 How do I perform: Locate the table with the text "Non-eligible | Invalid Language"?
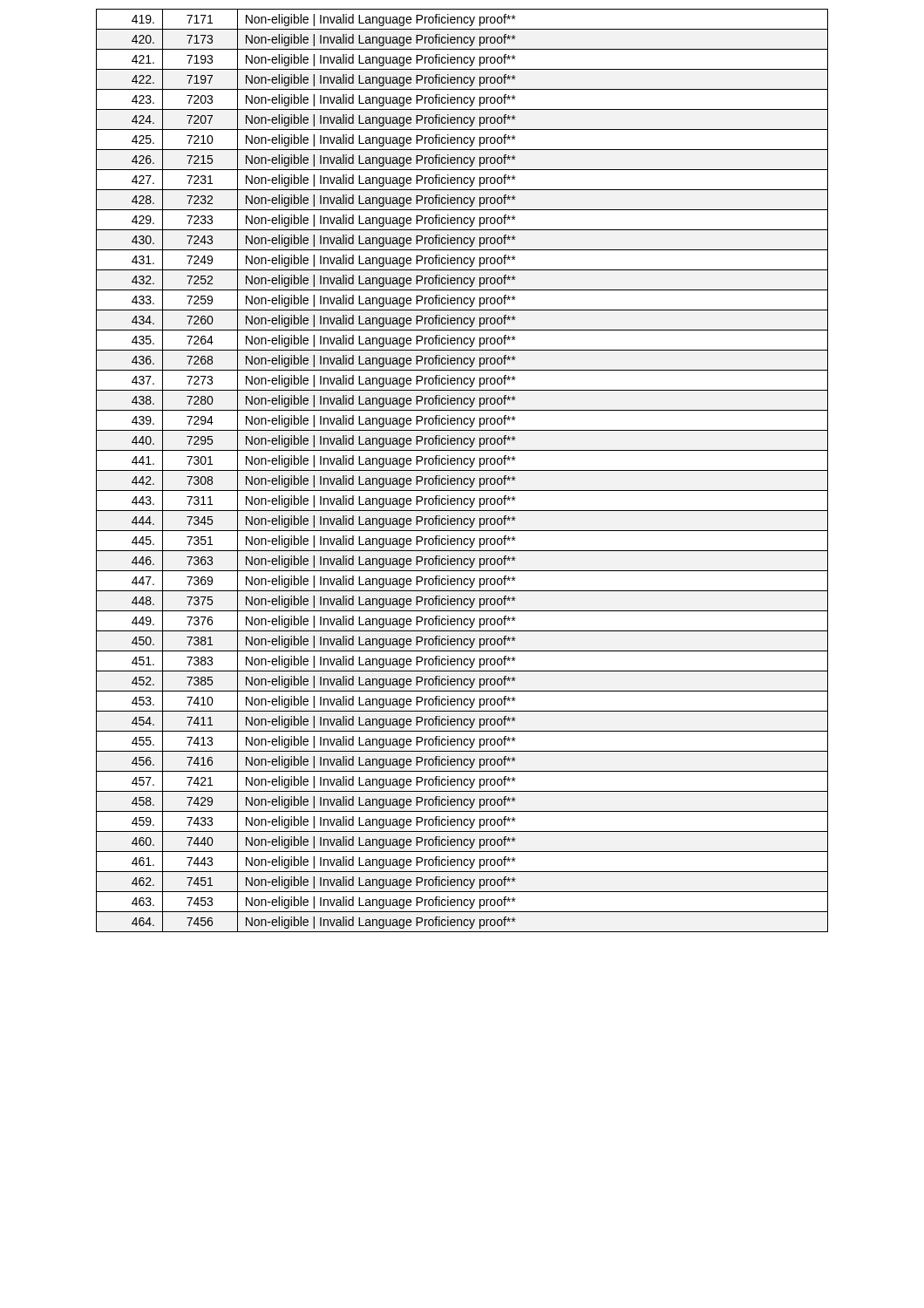pyautogui.click(x=462, y=466)
